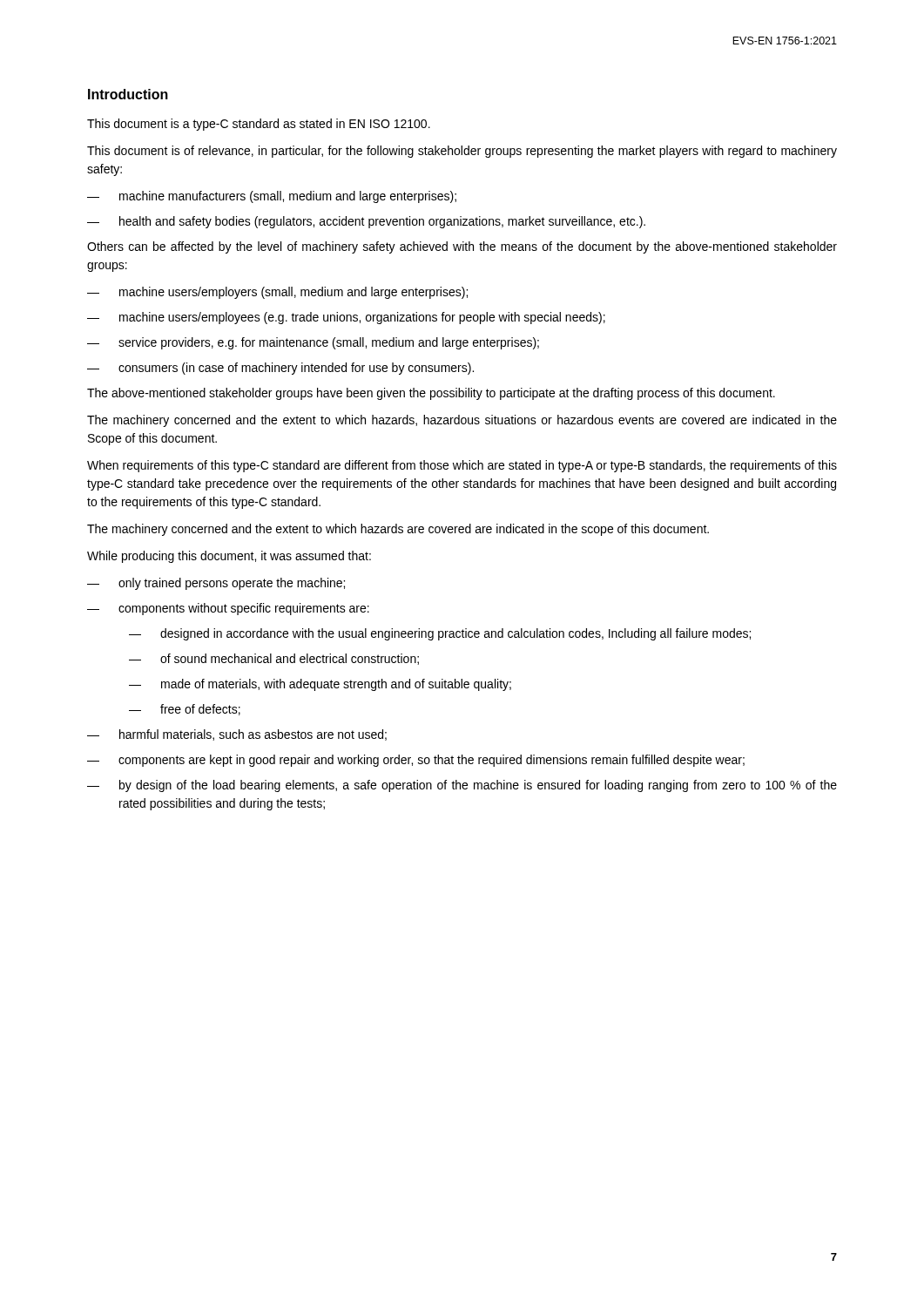The width and height of the screenshot is (924, 1307).
Task: Find the block starting "This document is of relevance,"
Action: (462, 160)
